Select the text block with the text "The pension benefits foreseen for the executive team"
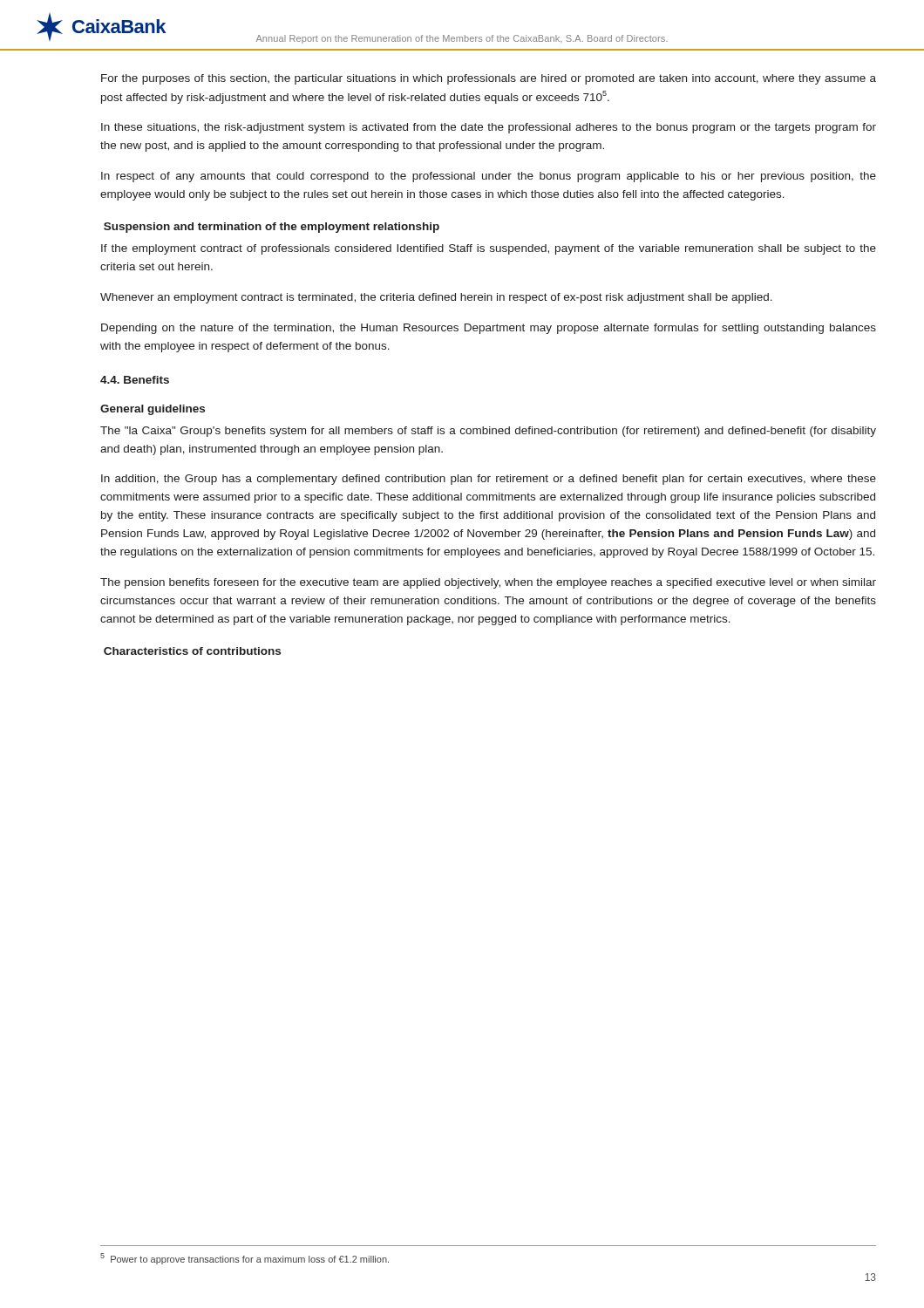 [488, 600]
